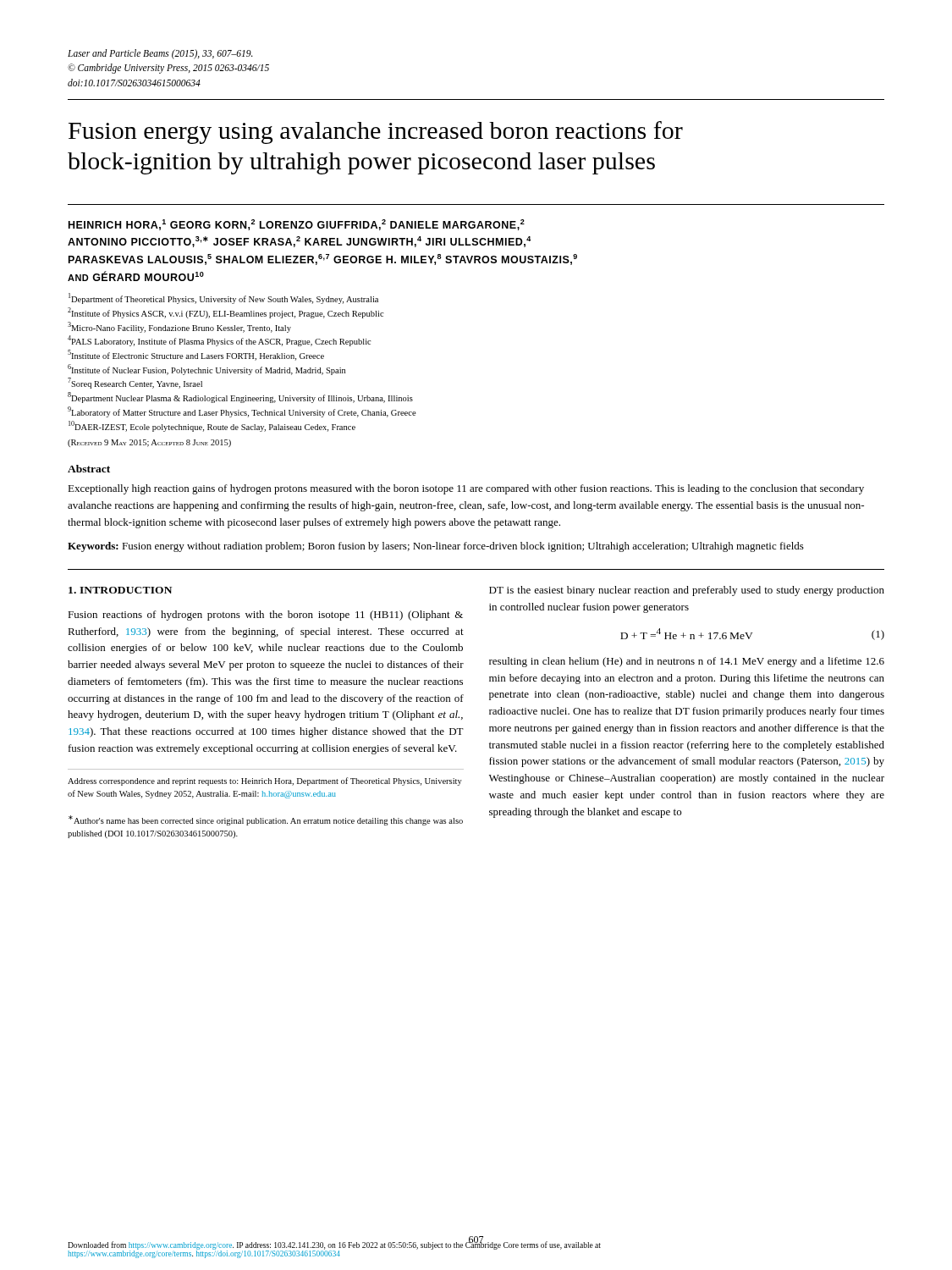Click the formula that begins "D + T =4 He + n"
Screen dimensions: 1270x952
point(752,634)
